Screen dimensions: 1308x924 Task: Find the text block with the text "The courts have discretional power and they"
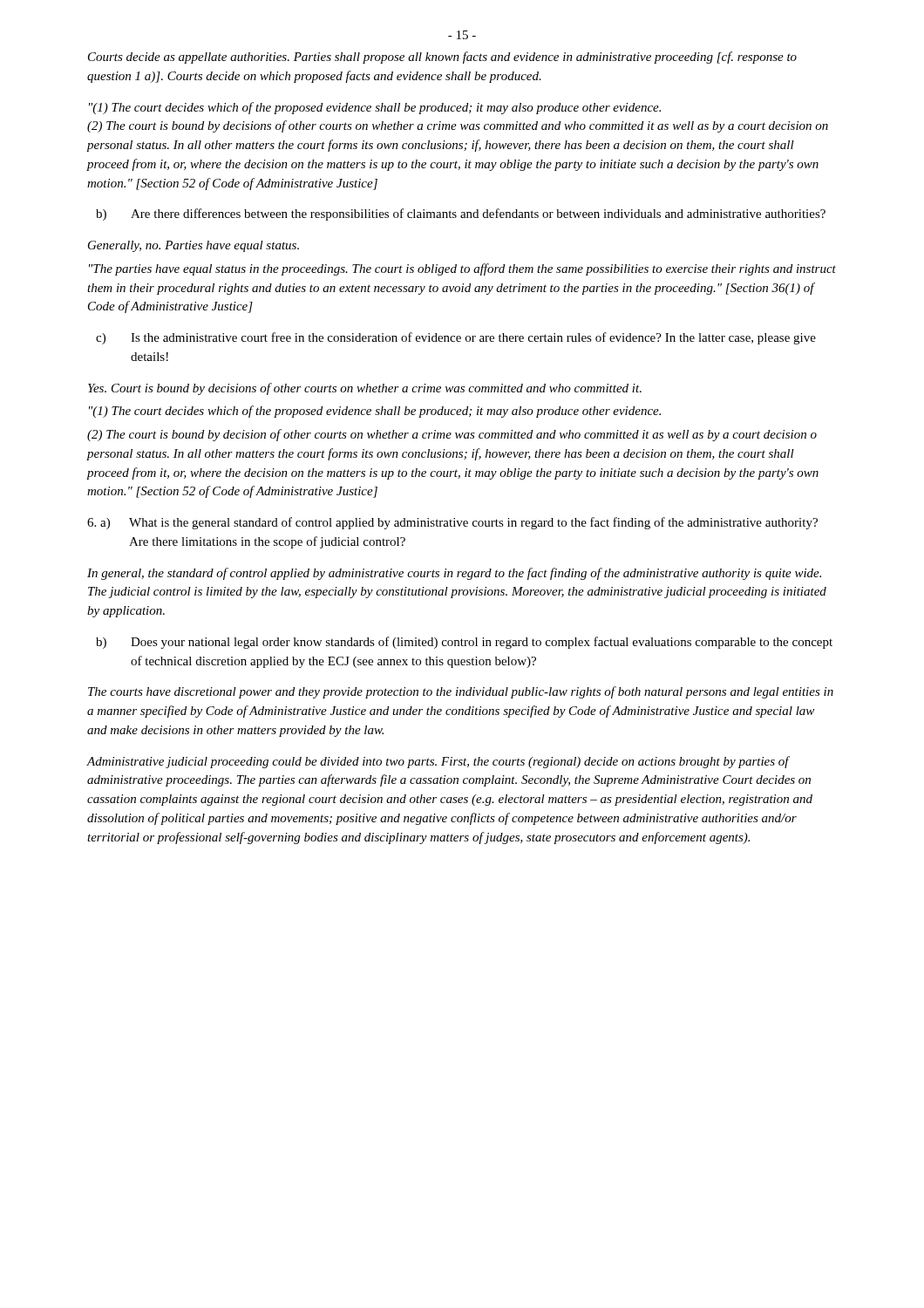click(460, 711)
